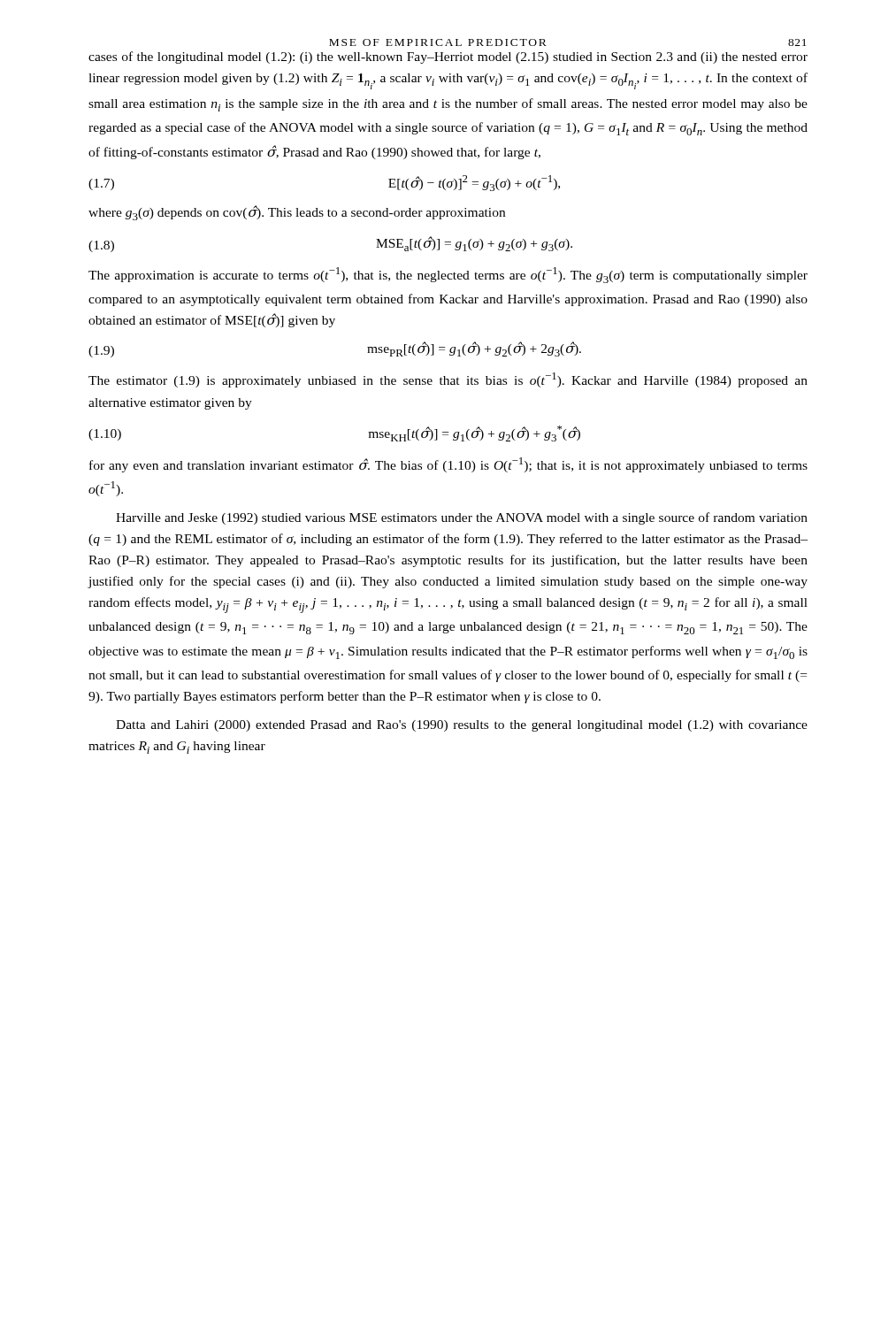Where is the formula that starts "(1.7) E[t(σ̂) − t(σ)]2"?

[448, 183]
